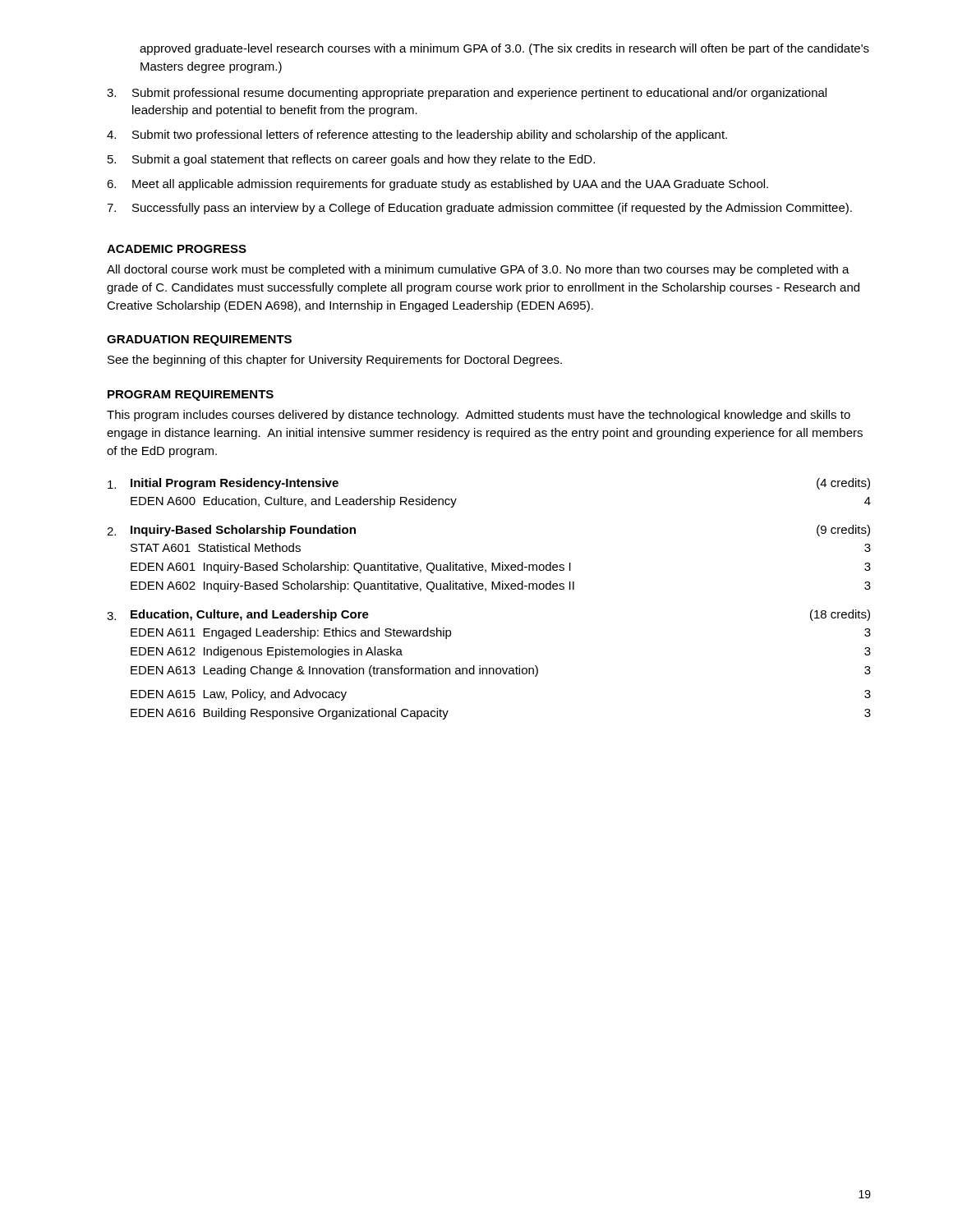Locate the section header that reads "ACADEMIC PROGRESS"
This screenshot has width=953, height=1232.
(177, 248)
